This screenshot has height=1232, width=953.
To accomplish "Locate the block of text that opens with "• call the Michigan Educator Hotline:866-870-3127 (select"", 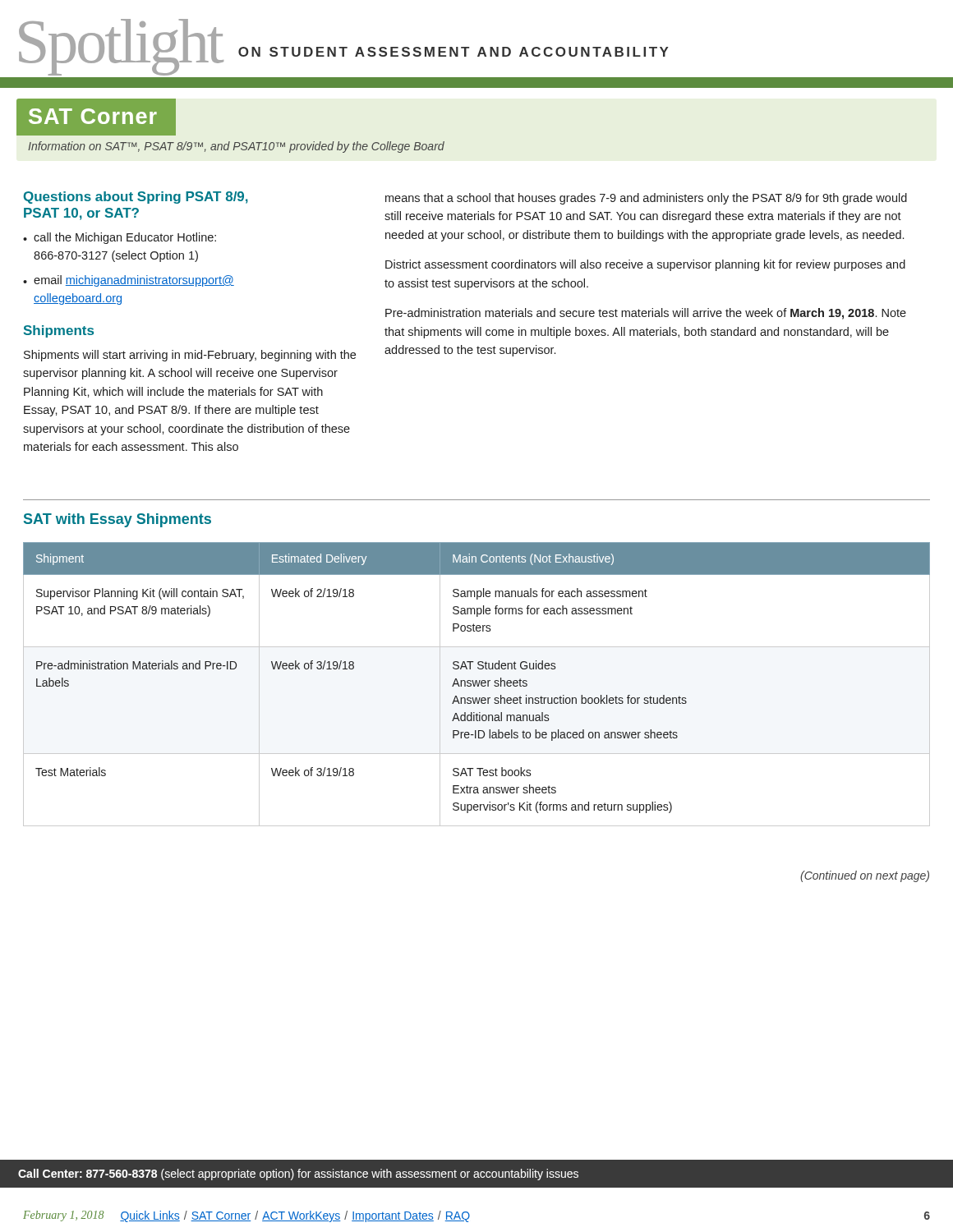I will click(120, 247).
